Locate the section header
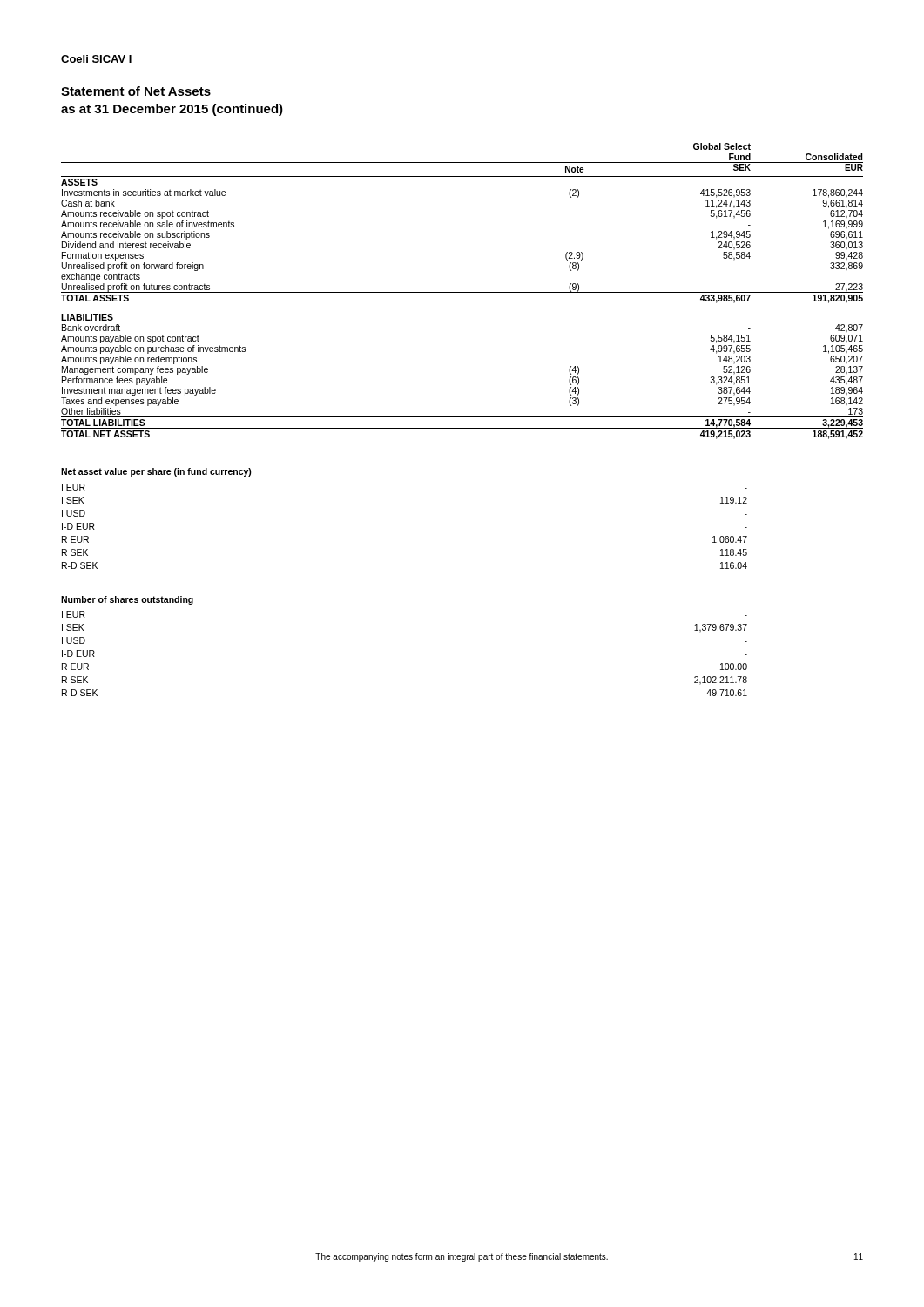This screenshot has height=1307, width=924. [172, 100]
